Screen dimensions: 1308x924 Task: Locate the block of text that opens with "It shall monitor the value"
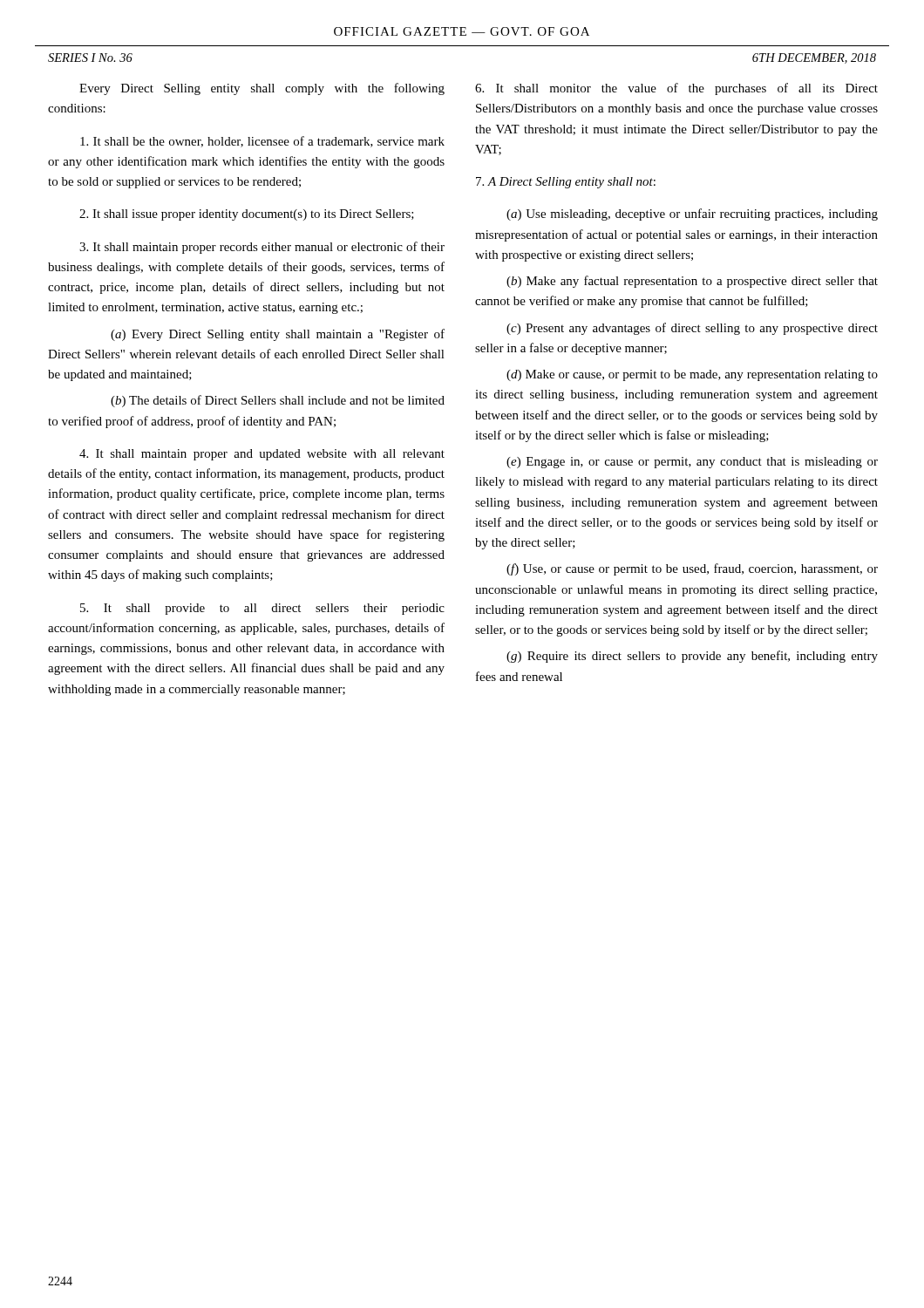[676, 119]
